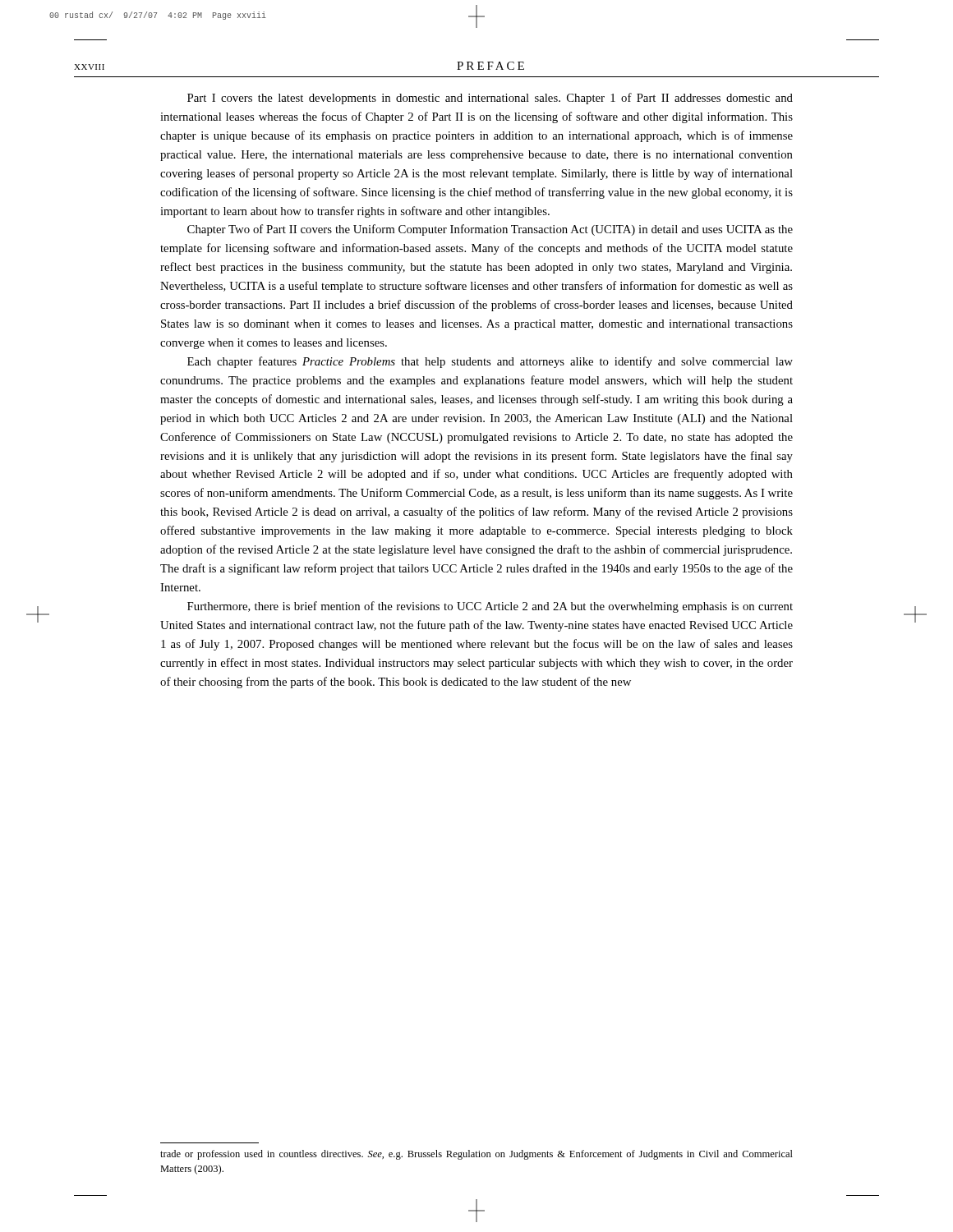Click the passage that begins "Furthermore, there is"
This screenshot has width=953, height=1232.
click(476, 644)
